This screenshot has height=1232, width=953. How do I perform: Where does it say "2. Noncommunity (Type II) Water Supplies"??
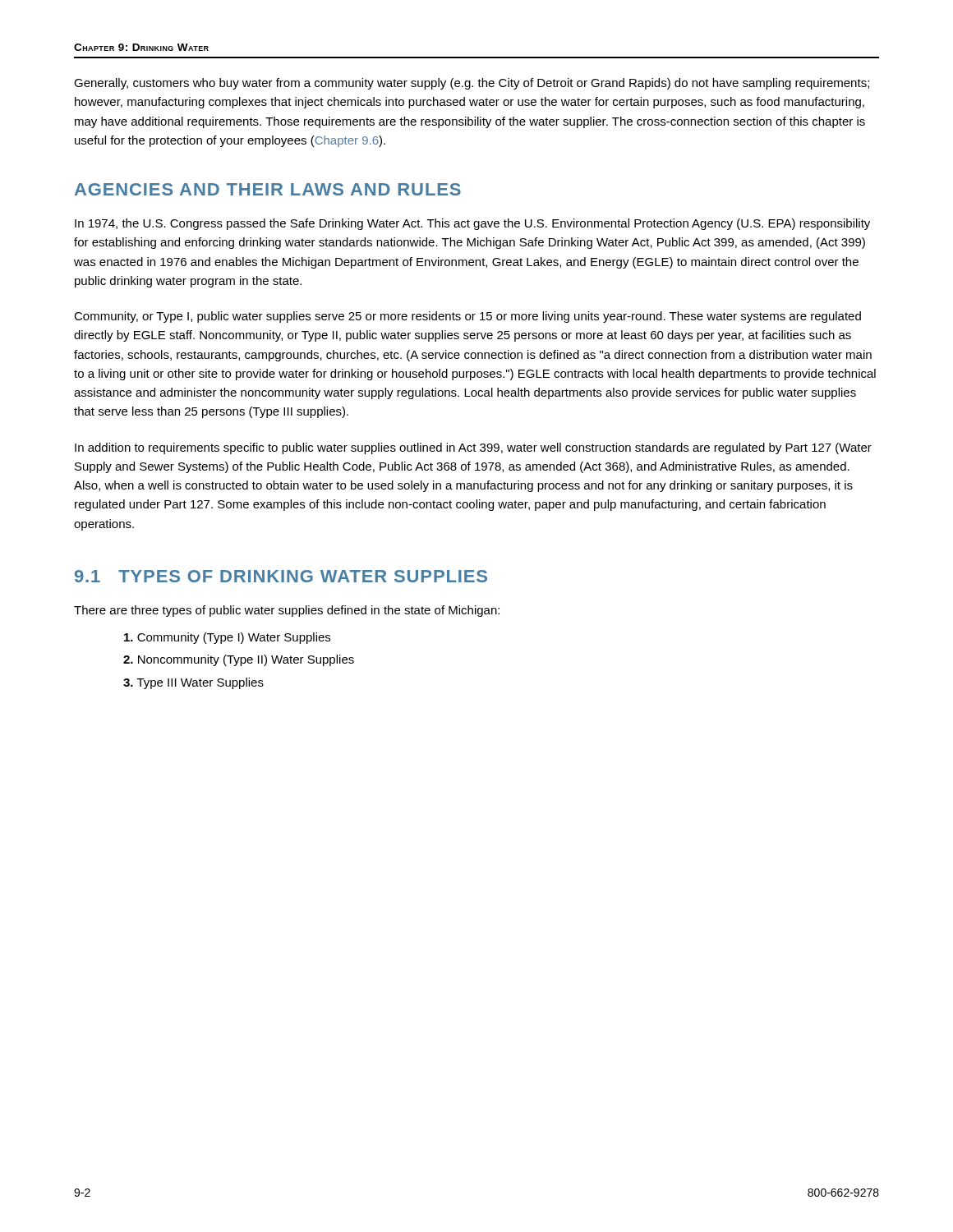pos(239,659)
